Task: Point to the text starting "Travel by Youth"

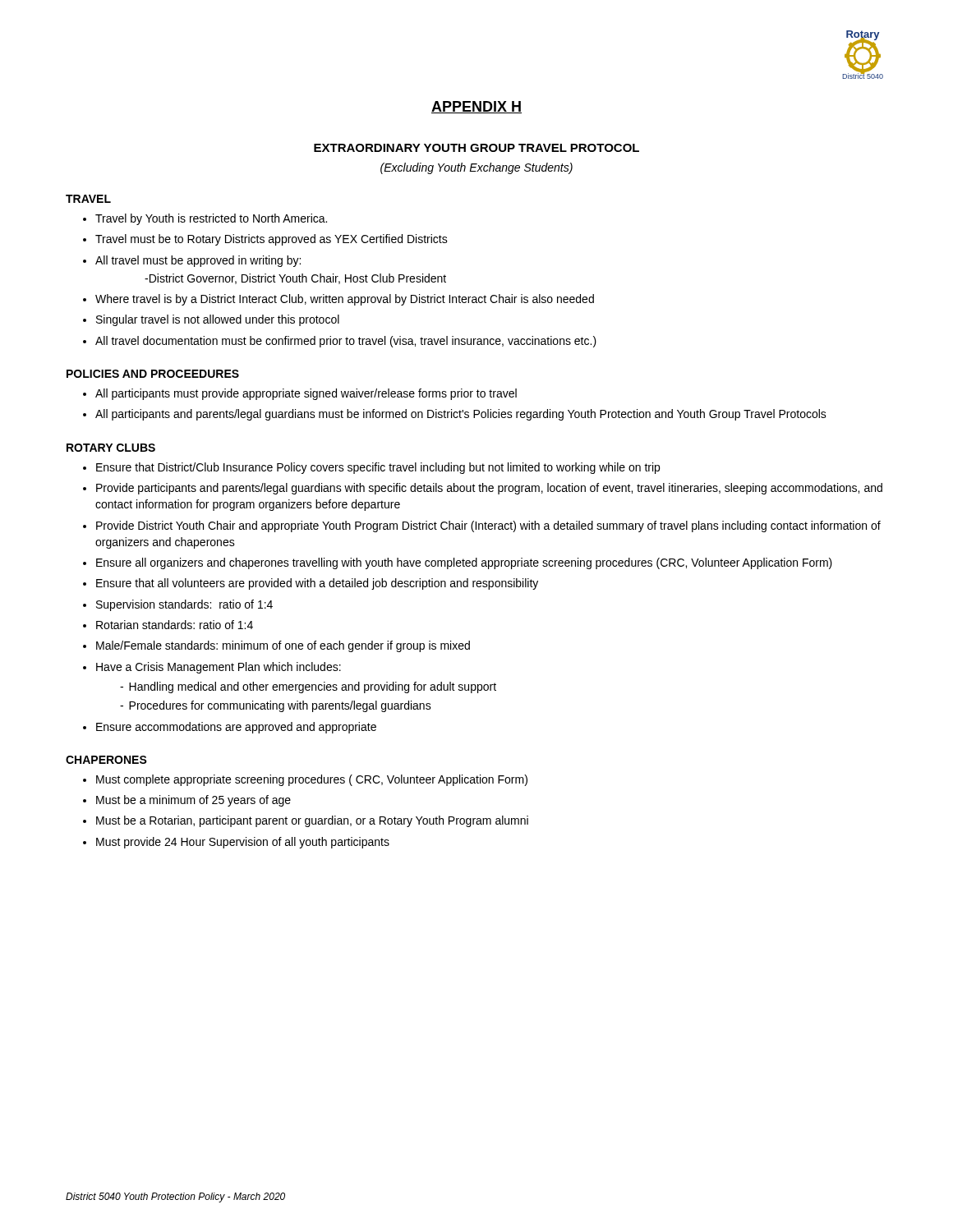Action: 212,218
